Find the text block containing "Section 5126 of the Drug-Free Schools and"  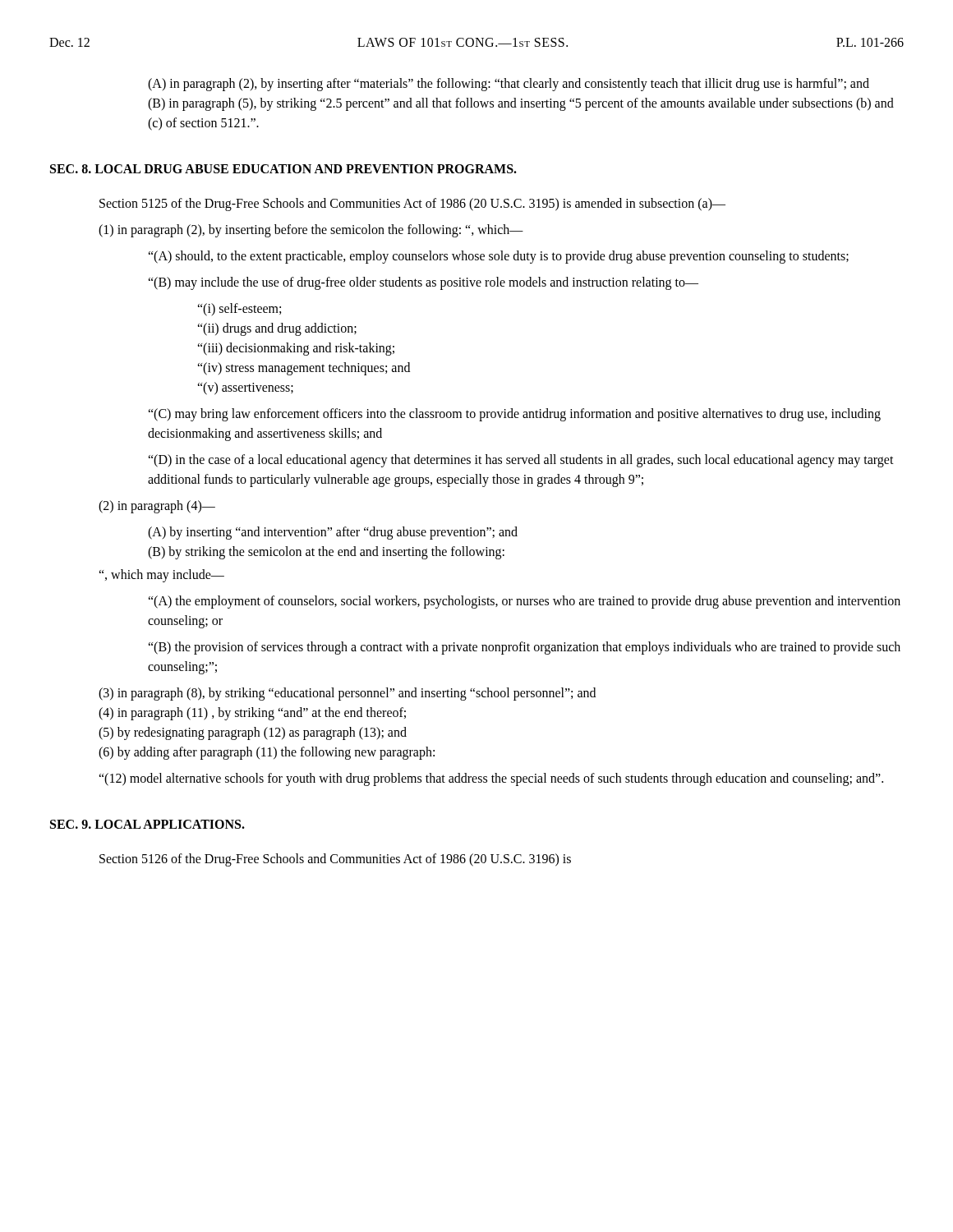(501, 859)
